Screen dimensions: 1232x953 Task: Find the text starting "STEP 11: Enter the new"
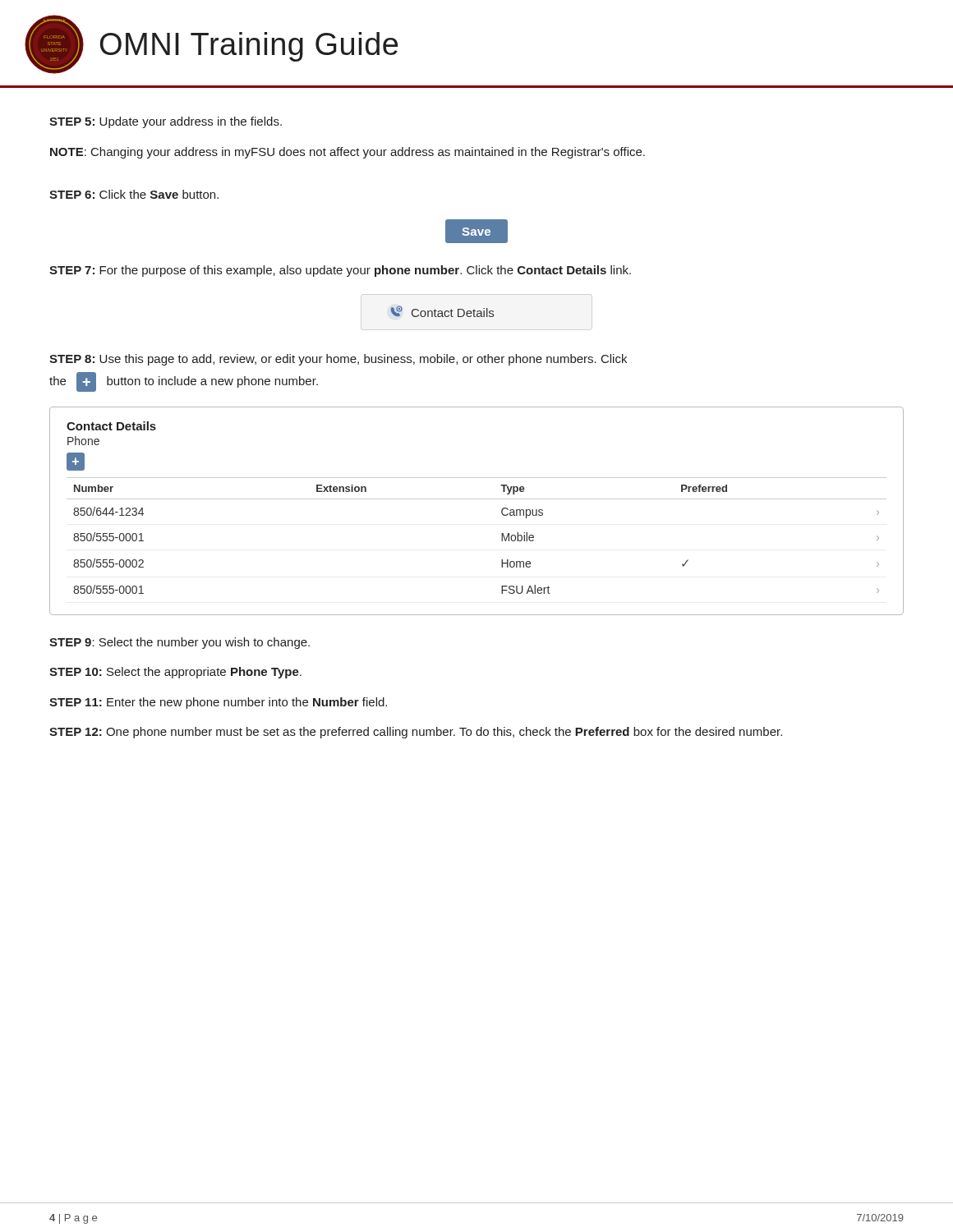219,701
